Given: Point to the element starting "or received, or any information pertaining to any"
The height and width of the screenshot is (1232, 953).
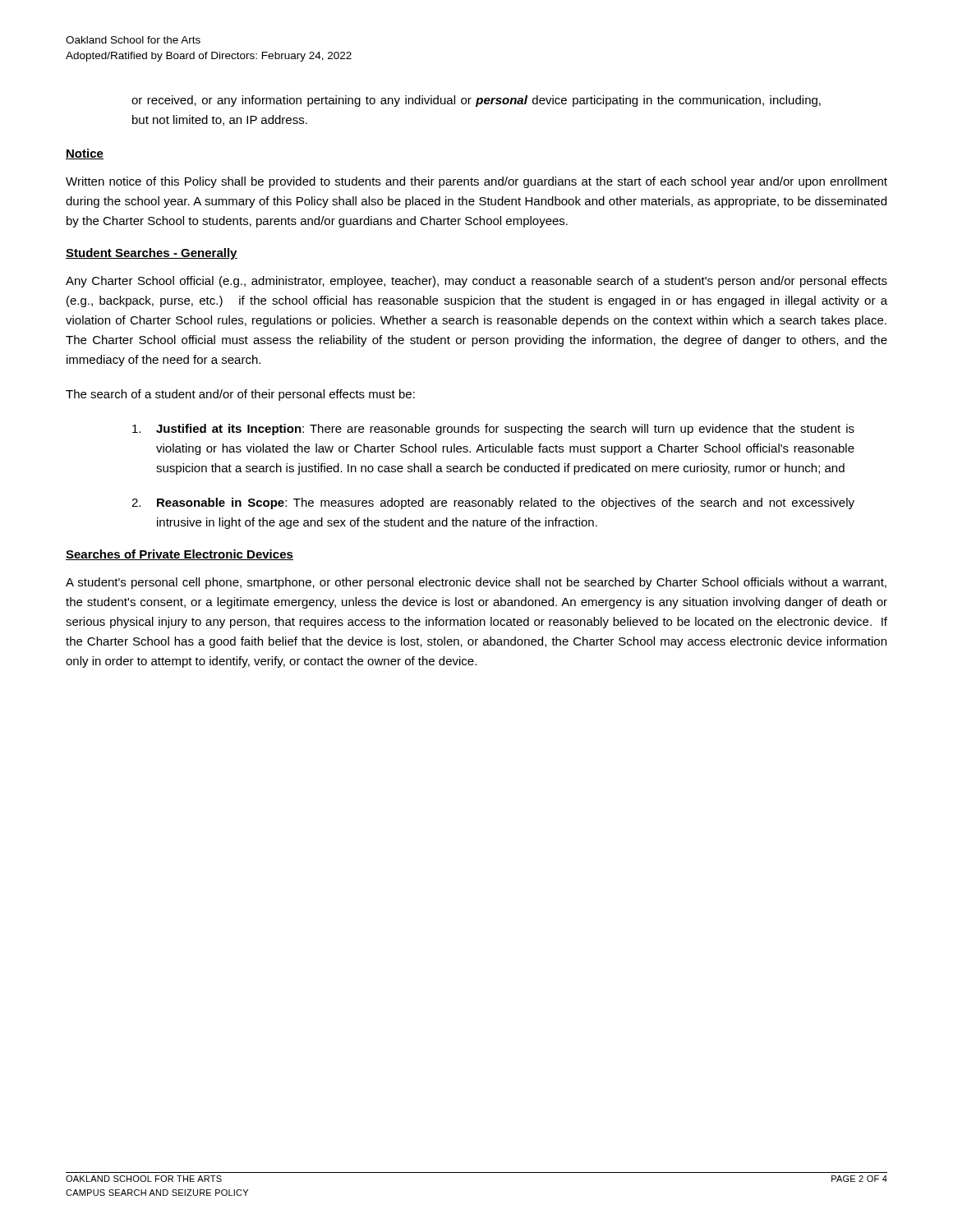Looking at the screenshot, I should click(x=476, y=110).
